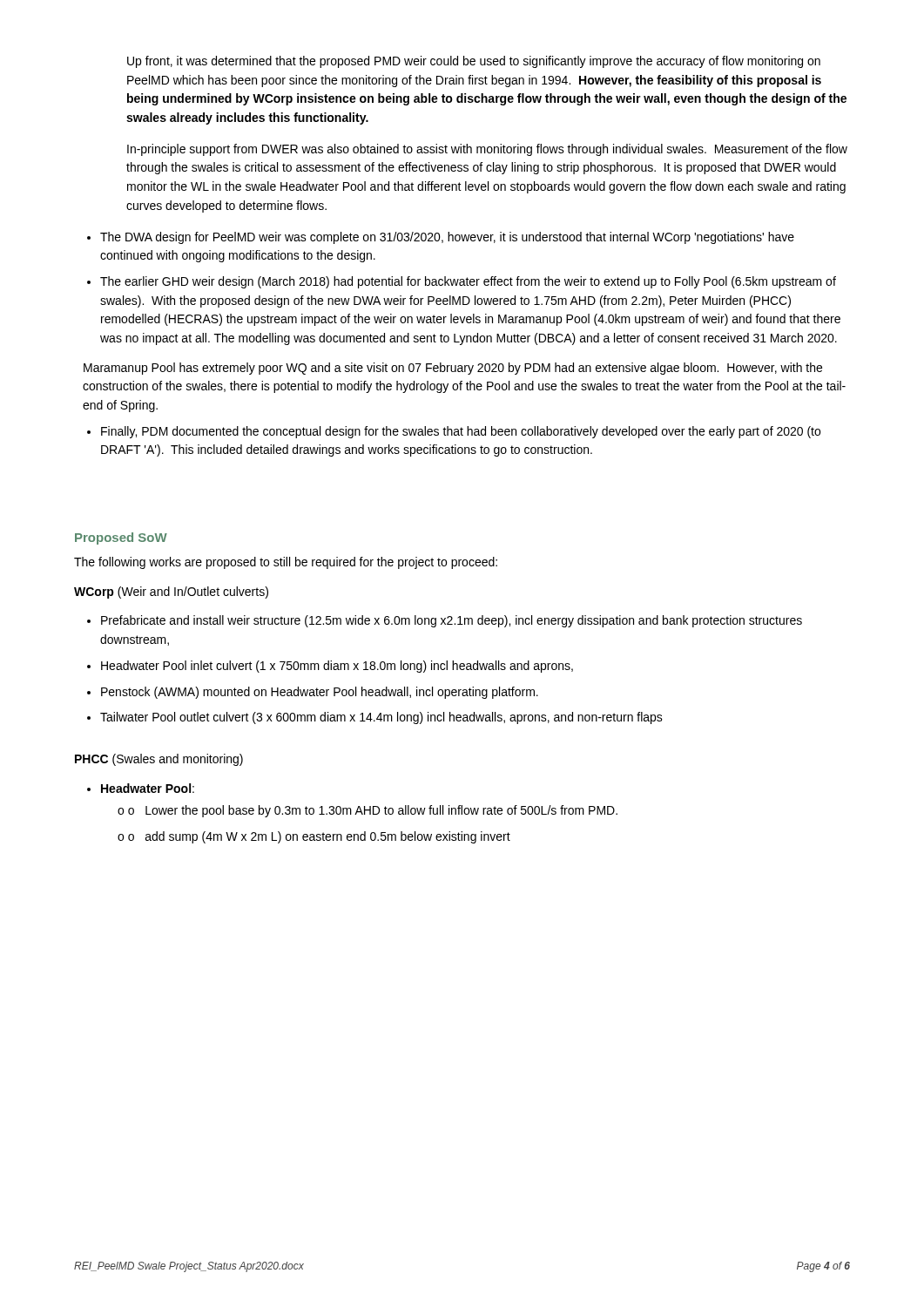The height and width of the screenshot is (1307, 924).
Task: Select the text block starting "Up front, it was determined that"
Action: click(487, 89)
